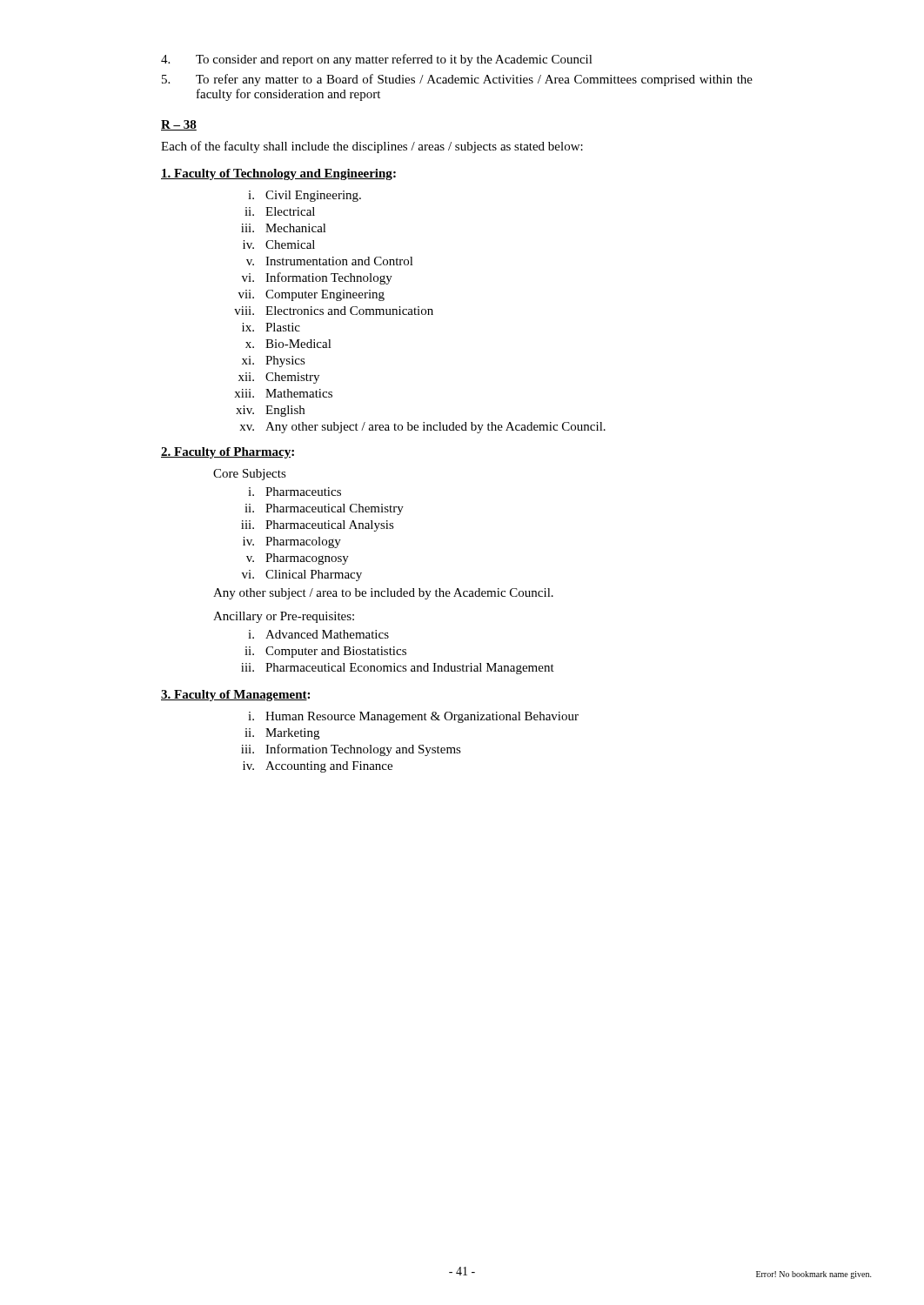924x1305 pixels.
Task: Select the text starting "i.Advanced Mathematics"
Action: point(318,634)
